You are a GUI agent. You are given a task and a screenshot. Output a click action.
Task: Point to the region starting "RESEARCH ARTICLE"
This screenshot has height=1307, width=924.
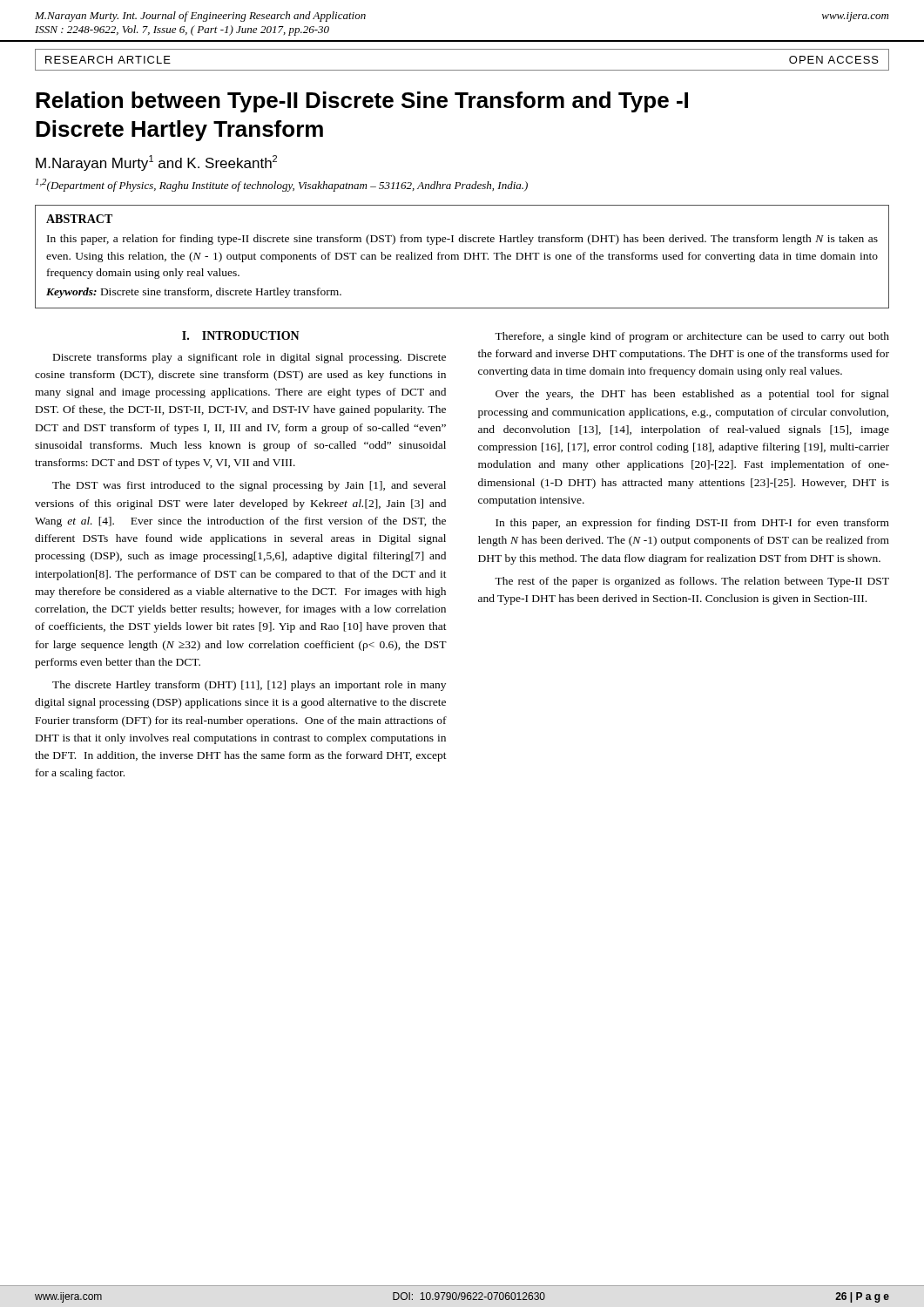click(108, 60)
